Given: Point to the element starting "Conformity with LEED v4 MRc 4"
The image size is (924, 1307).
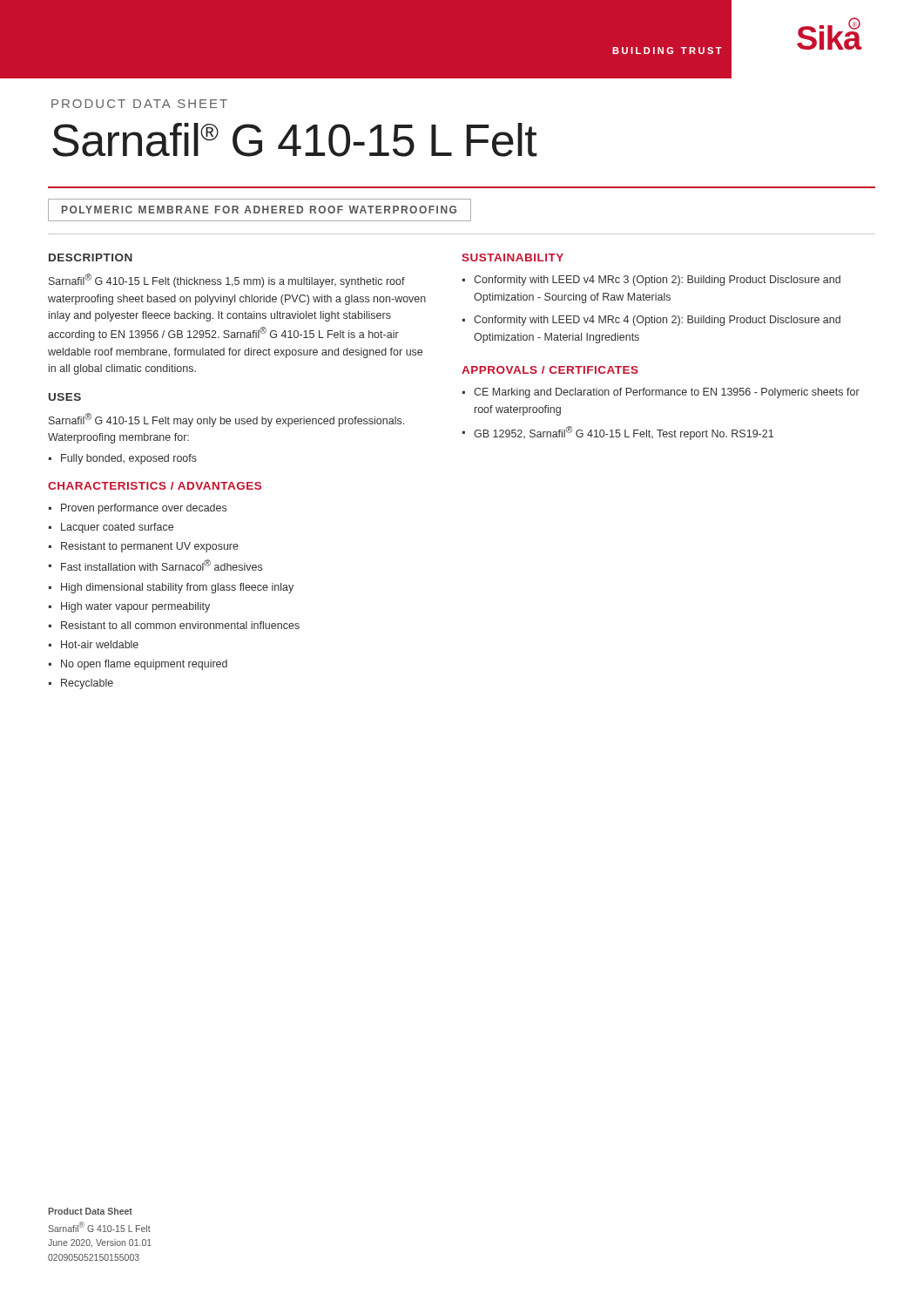Looking at the screenshot, I should coord(657,329).
